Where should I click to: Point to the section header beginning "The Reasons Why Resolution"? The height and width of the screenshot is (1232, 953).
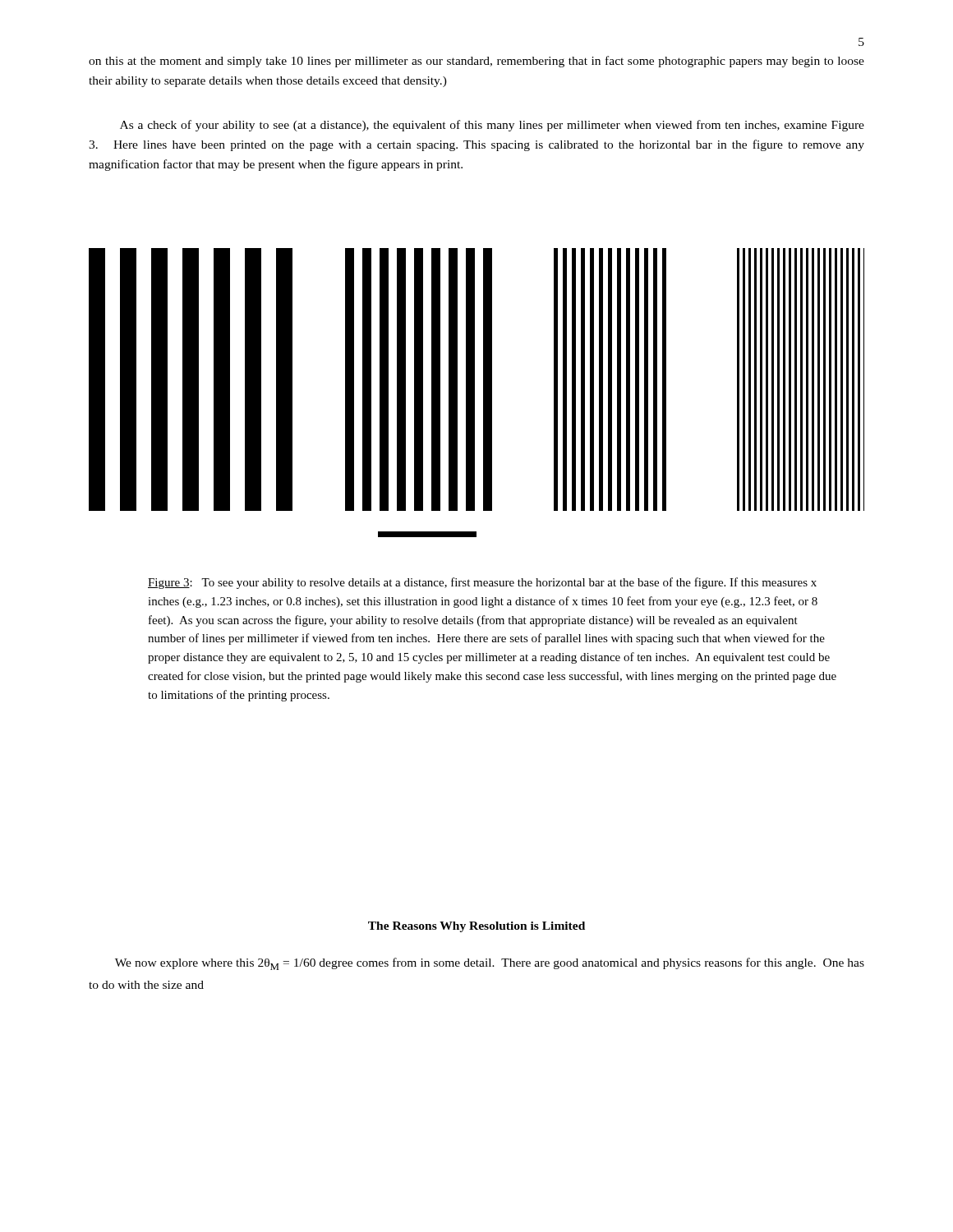coord(476,925)
